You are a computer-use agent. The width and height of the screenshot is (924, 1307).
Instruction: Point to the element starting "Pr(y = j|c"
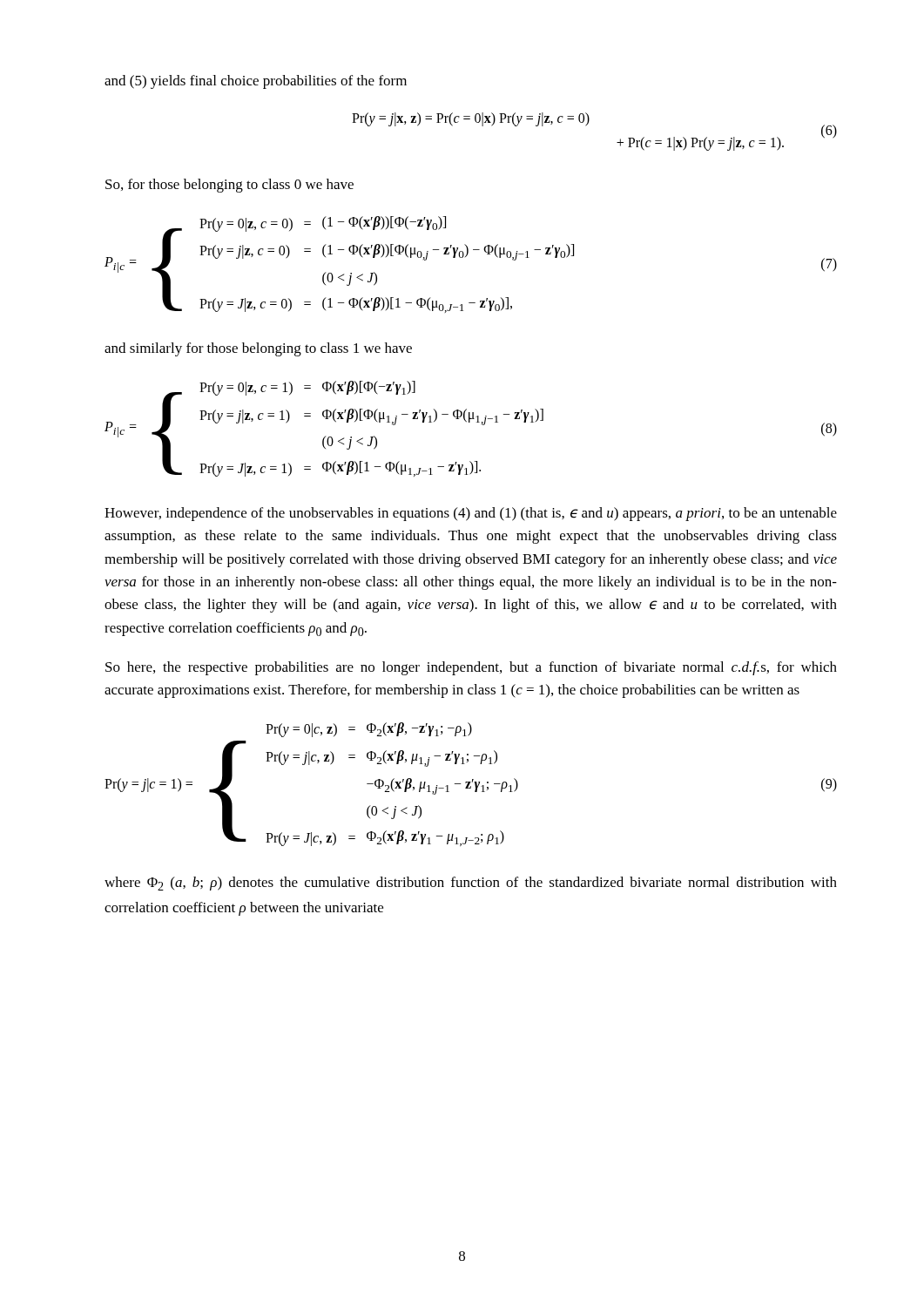(x=471, y=784)
